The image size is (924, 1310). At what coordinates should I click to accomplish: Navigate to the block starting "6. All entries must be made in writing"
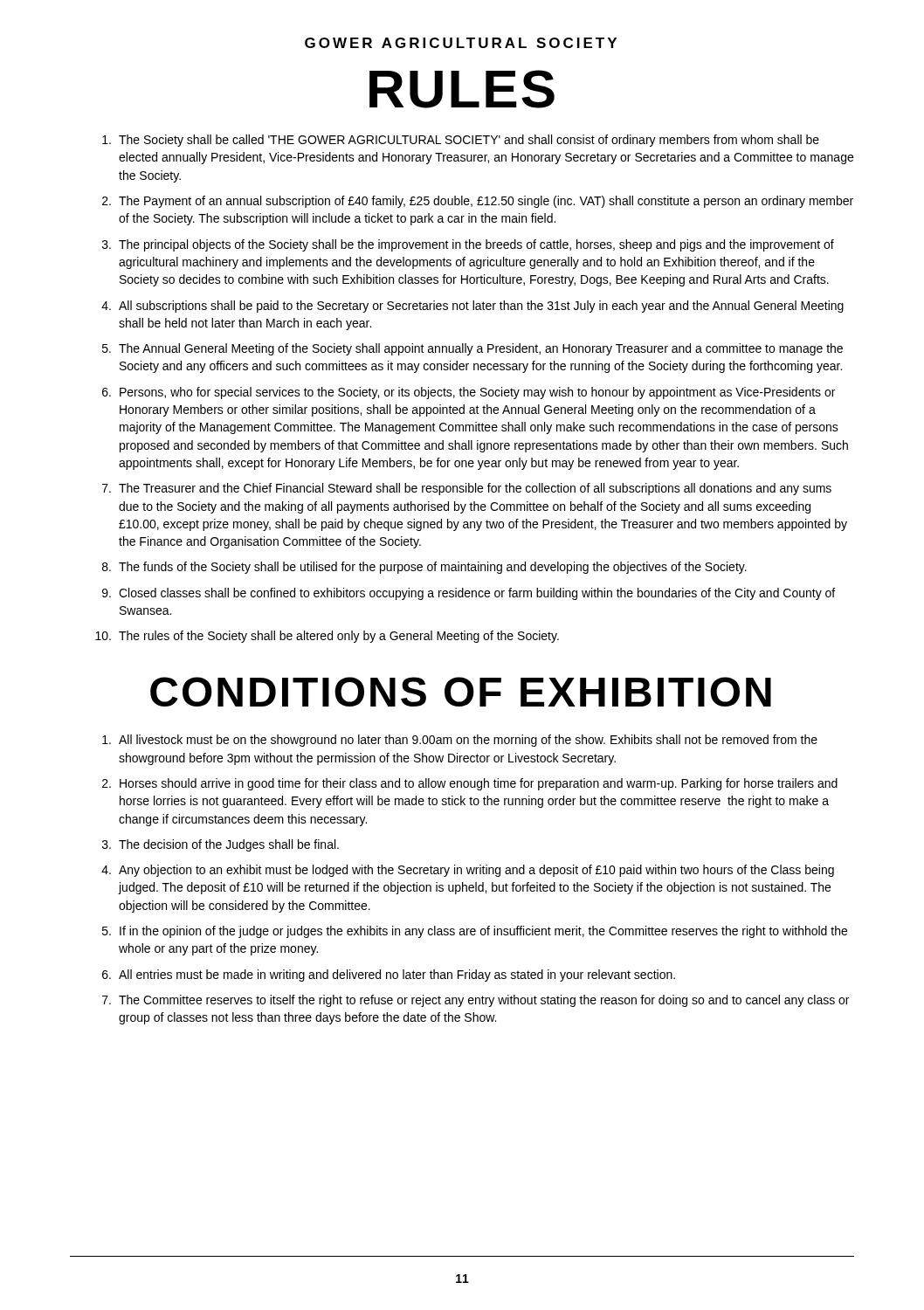tap(462, 974)
